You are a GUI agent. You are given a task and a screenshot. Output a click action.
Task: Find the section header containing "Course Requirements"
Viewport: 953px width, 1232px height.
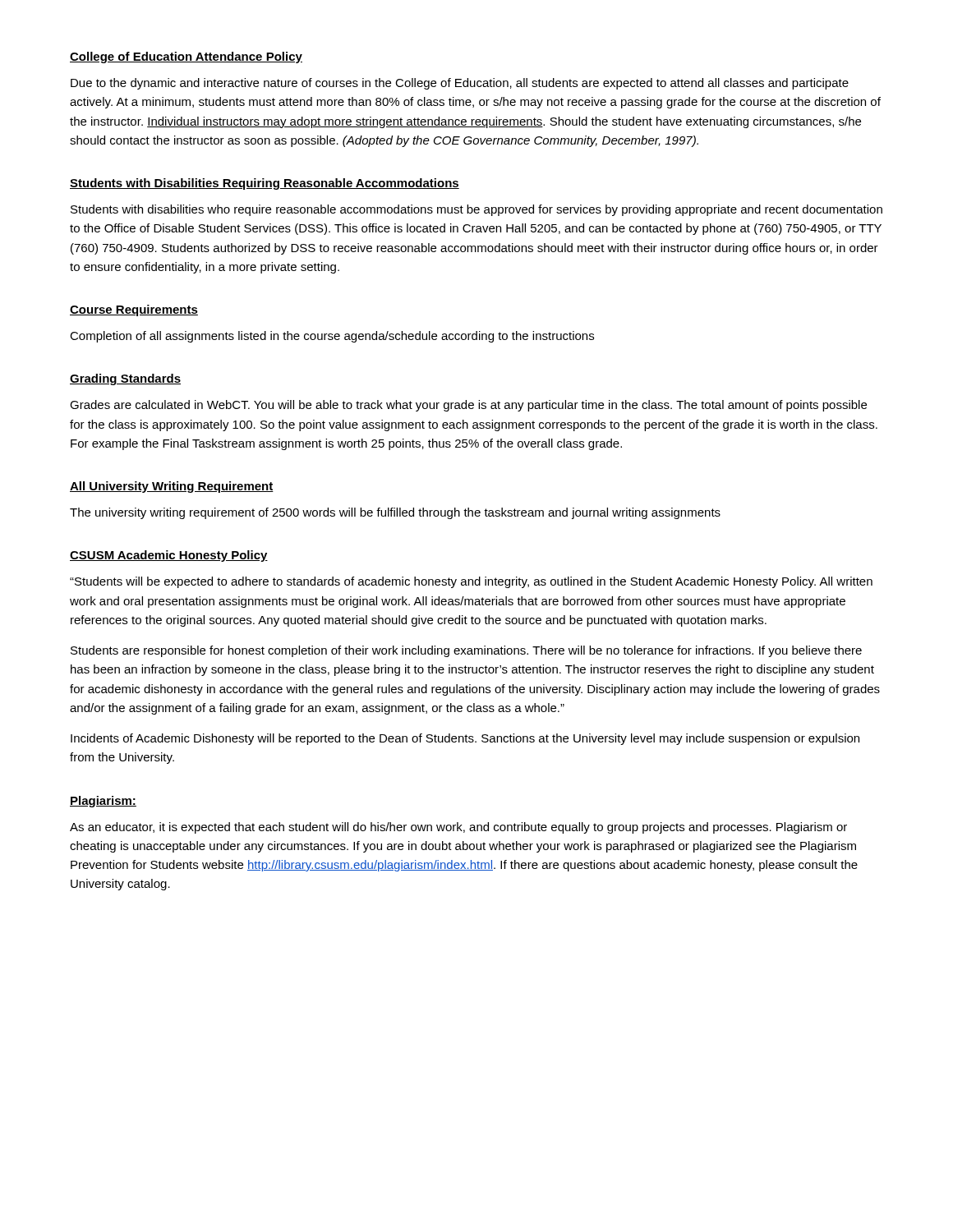click(x=134, y=309)
